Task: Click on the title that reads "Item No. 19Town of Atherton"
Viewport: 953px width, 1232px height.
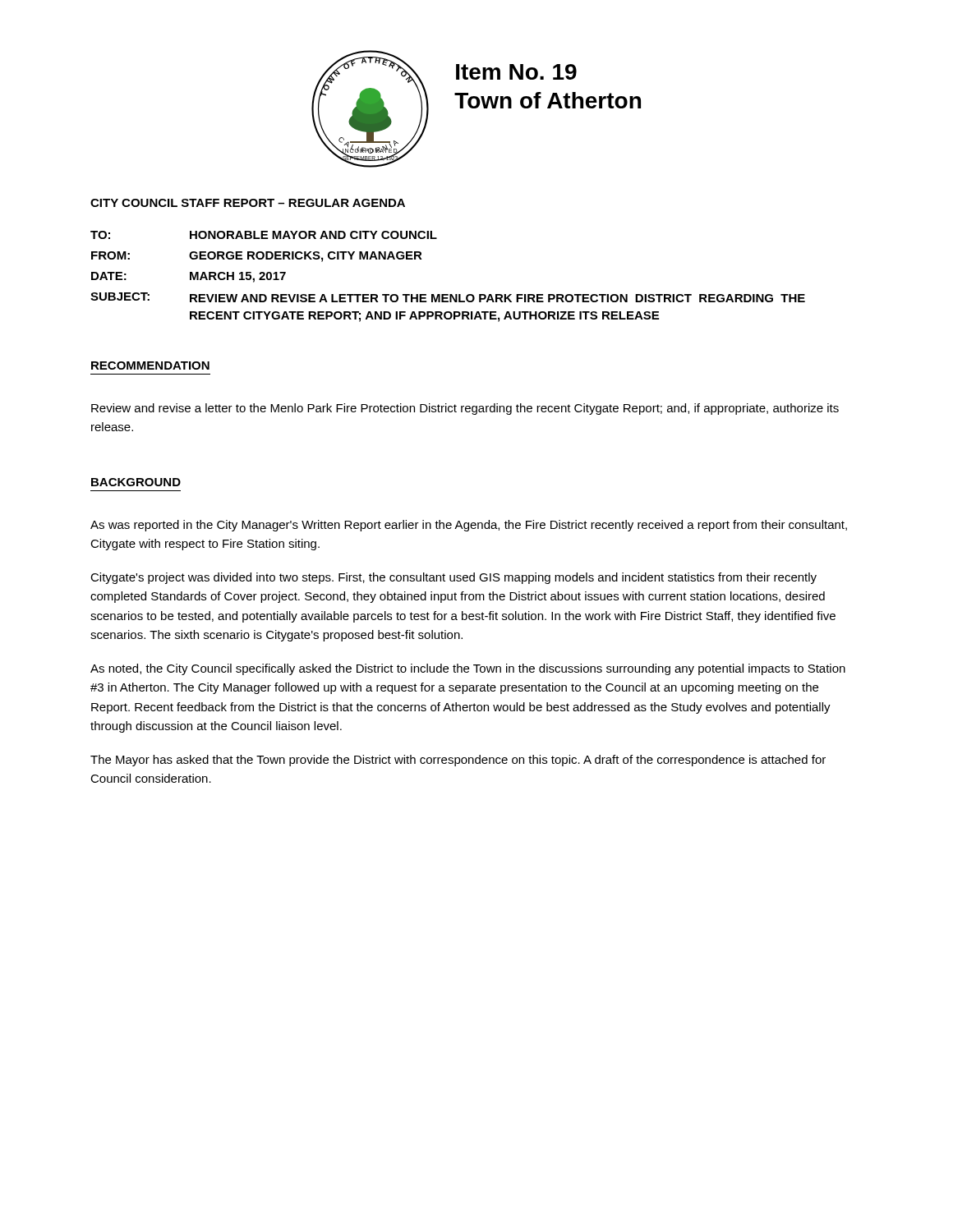Action: click(x=548, y=86)
